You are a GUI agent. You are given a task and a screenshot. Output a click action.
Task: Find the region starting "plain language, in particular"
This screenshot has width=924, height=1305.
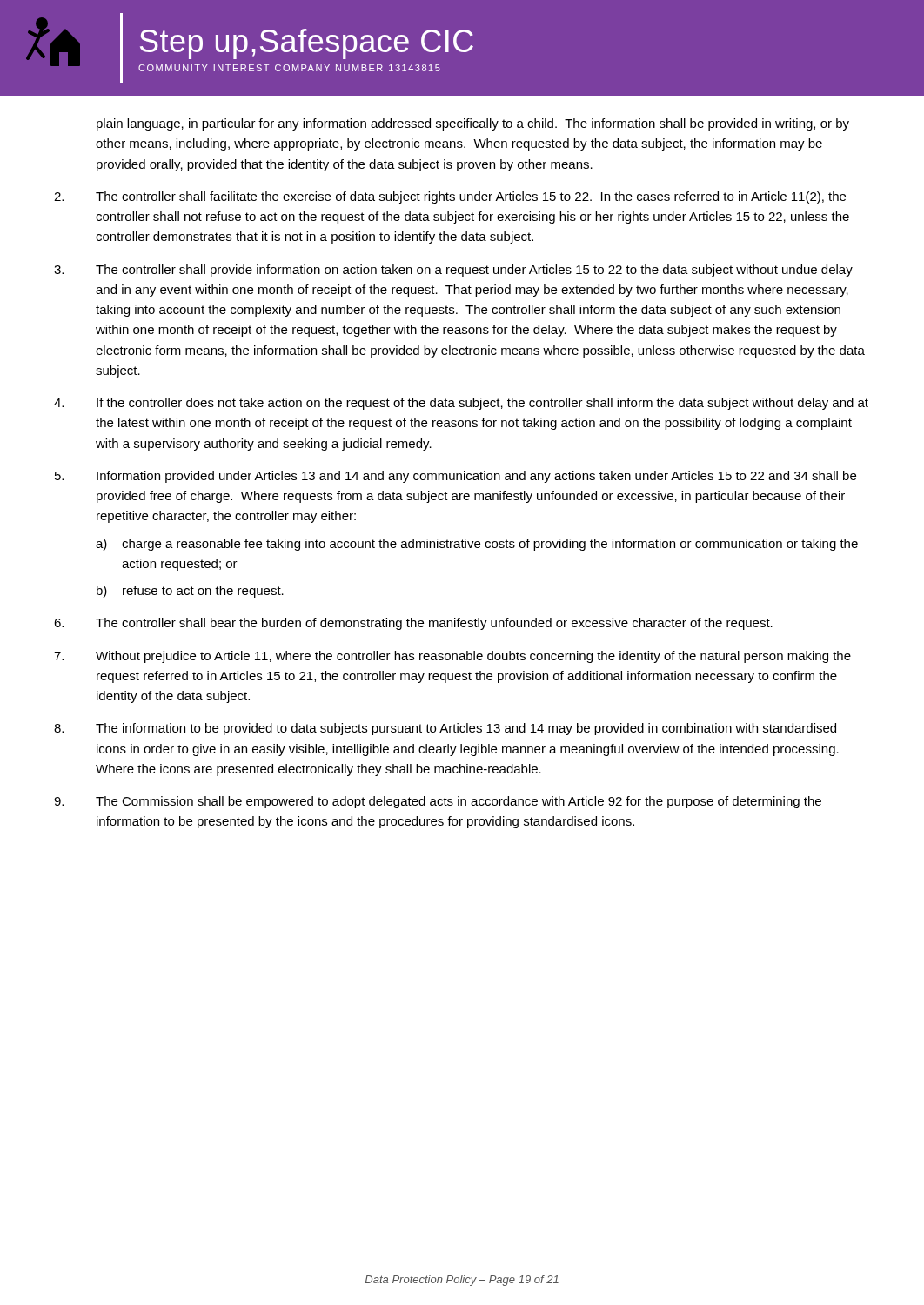coord(472,143)
